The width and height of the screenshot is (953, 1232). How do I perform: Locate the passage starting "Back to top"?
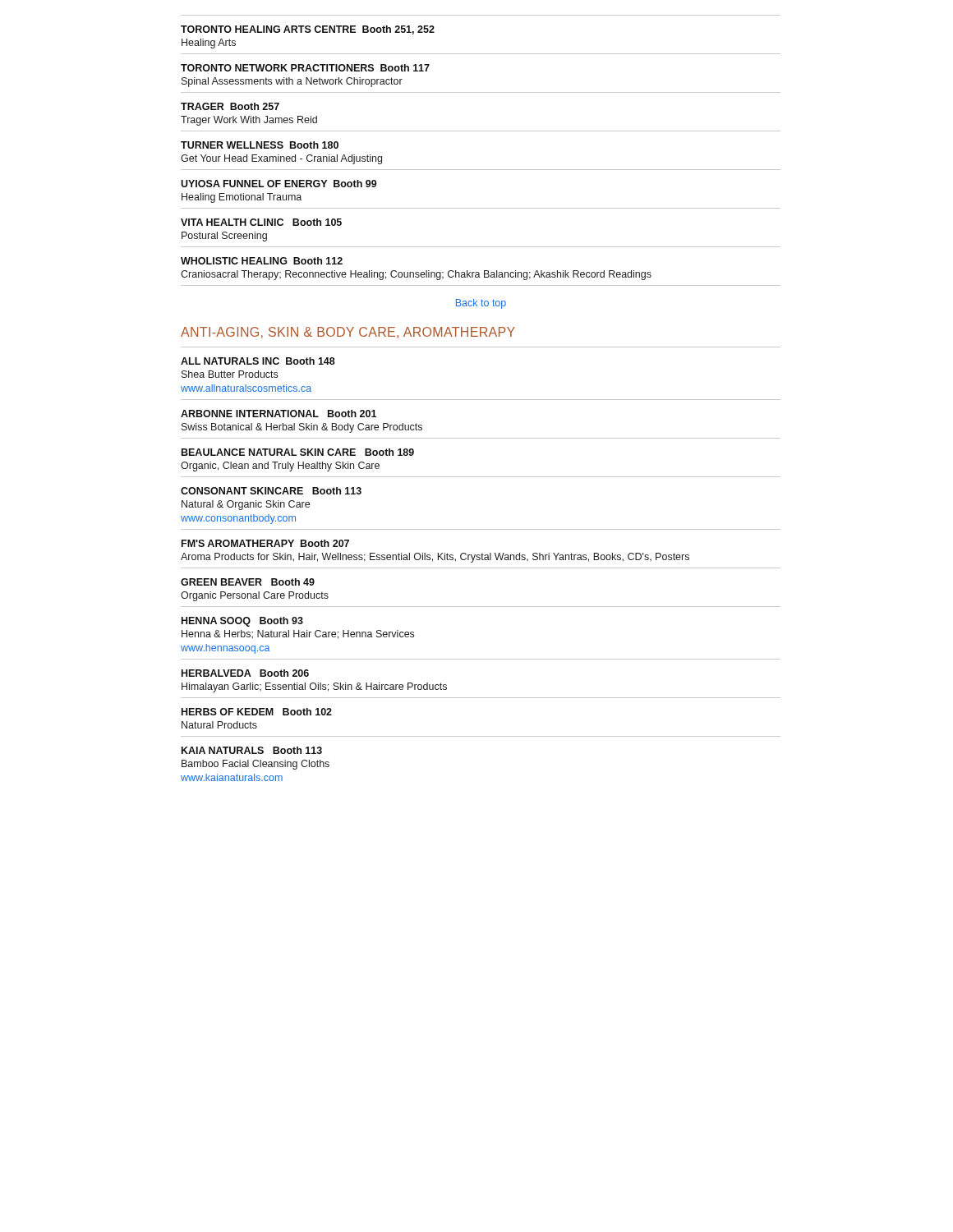(481, 303)
